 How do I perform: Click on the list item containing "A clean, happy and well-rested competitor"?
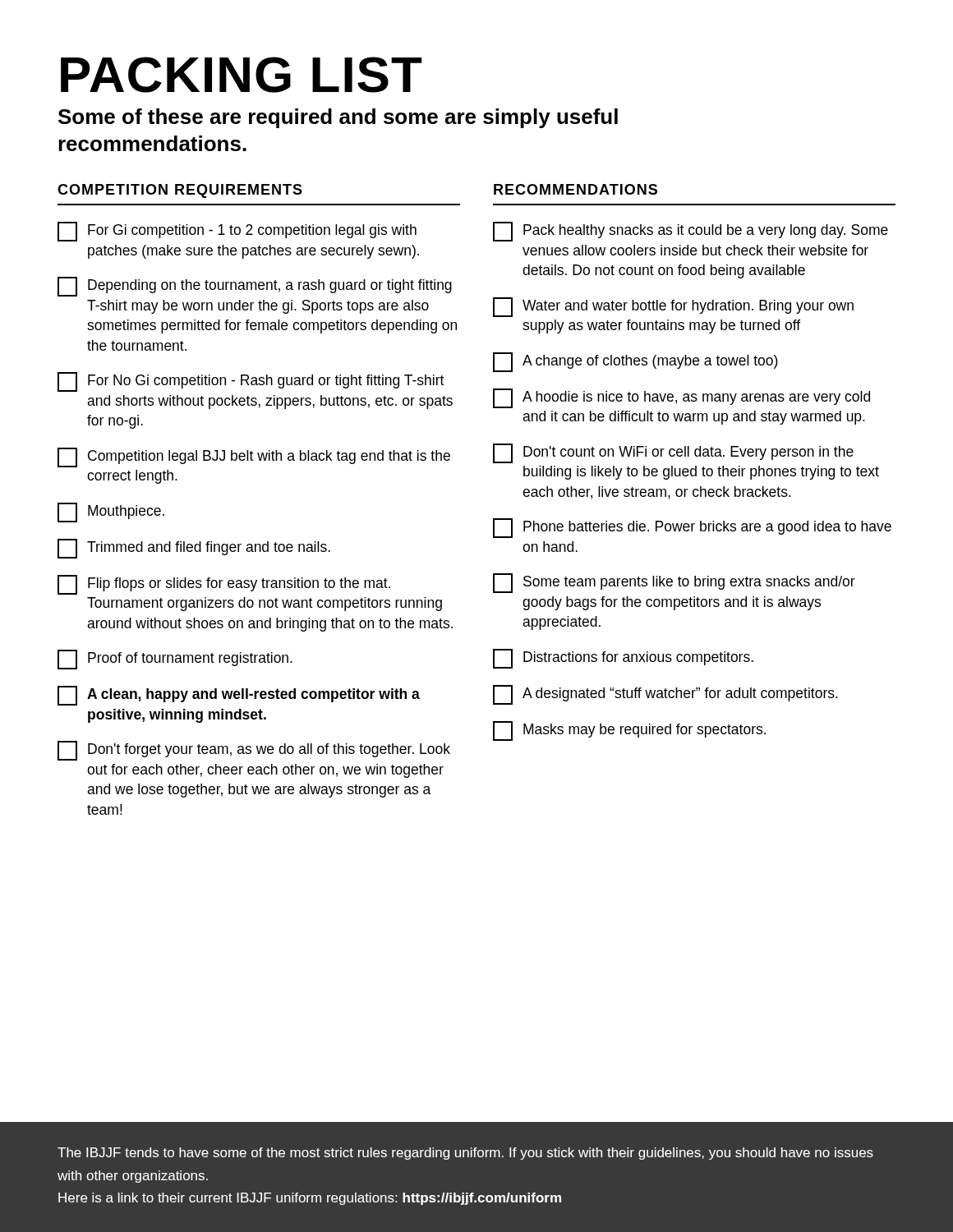pyautogui.click(x=259, y=704)
